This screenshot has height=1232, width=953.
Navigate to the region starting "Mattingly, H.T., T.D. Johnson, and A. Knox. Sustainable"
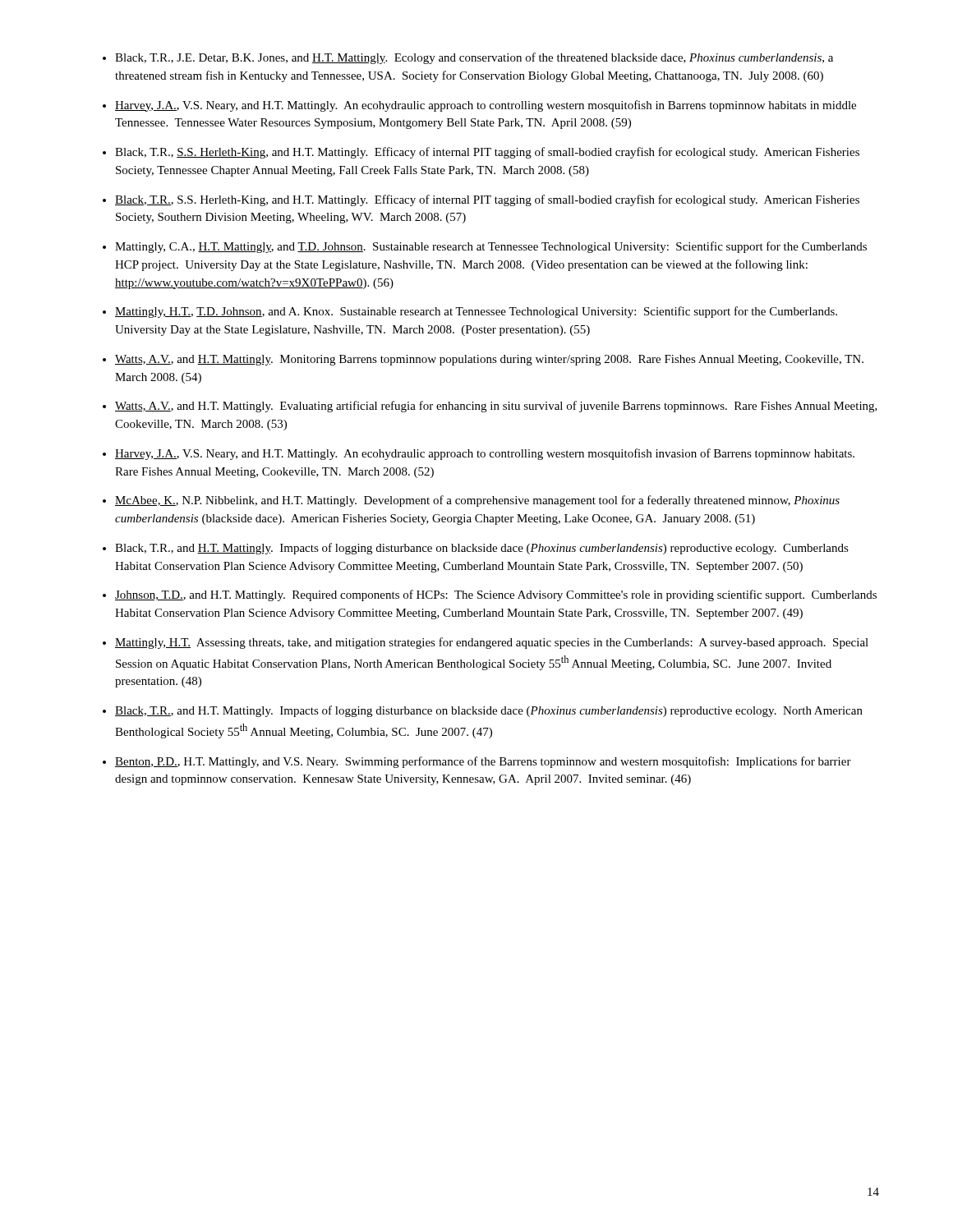point(478,320)
